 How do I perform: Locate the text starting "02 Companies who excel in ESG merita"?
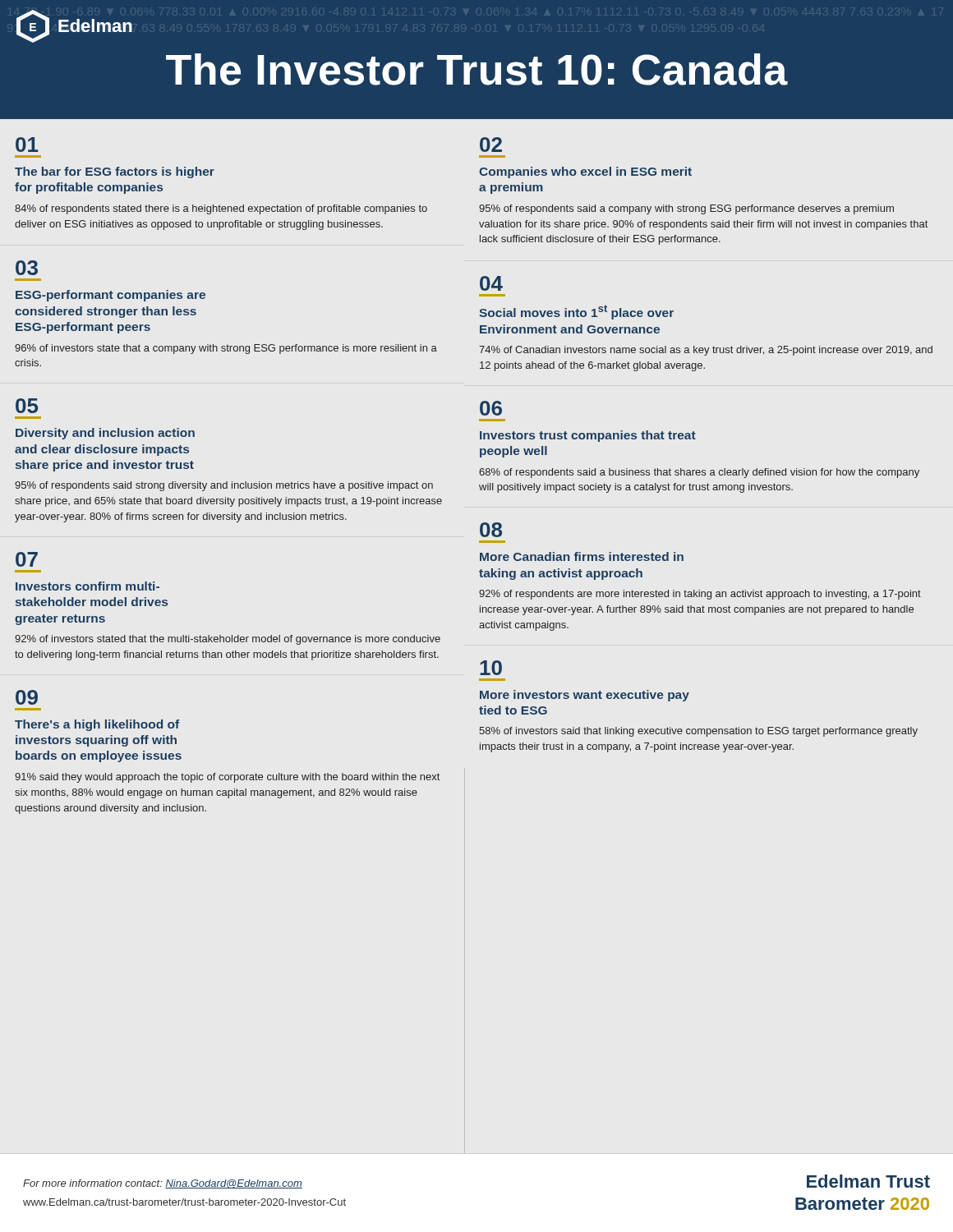point(491,145)
